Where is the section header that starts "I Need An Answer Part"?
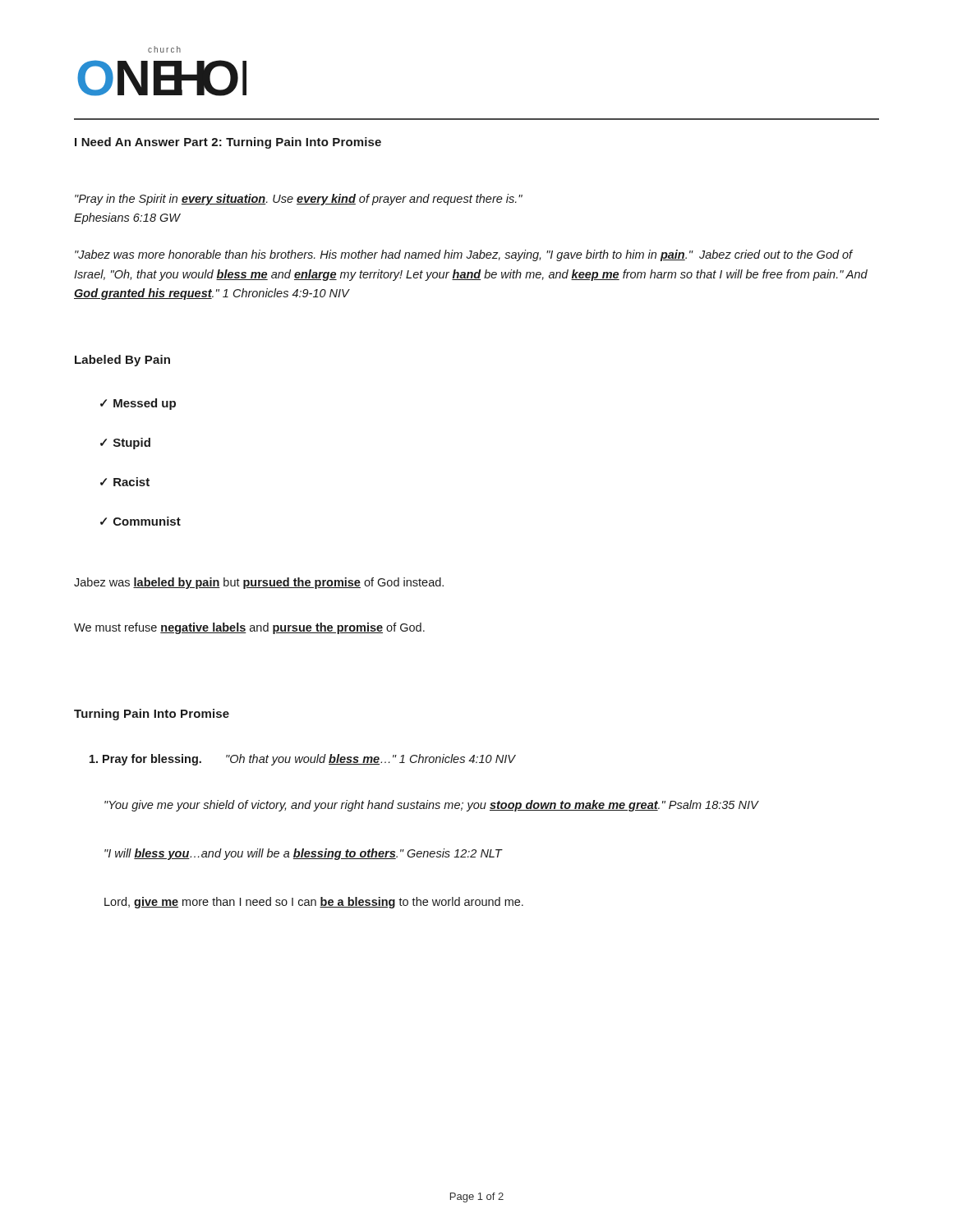Screen dimensions: 1232x953 (228, 142)
